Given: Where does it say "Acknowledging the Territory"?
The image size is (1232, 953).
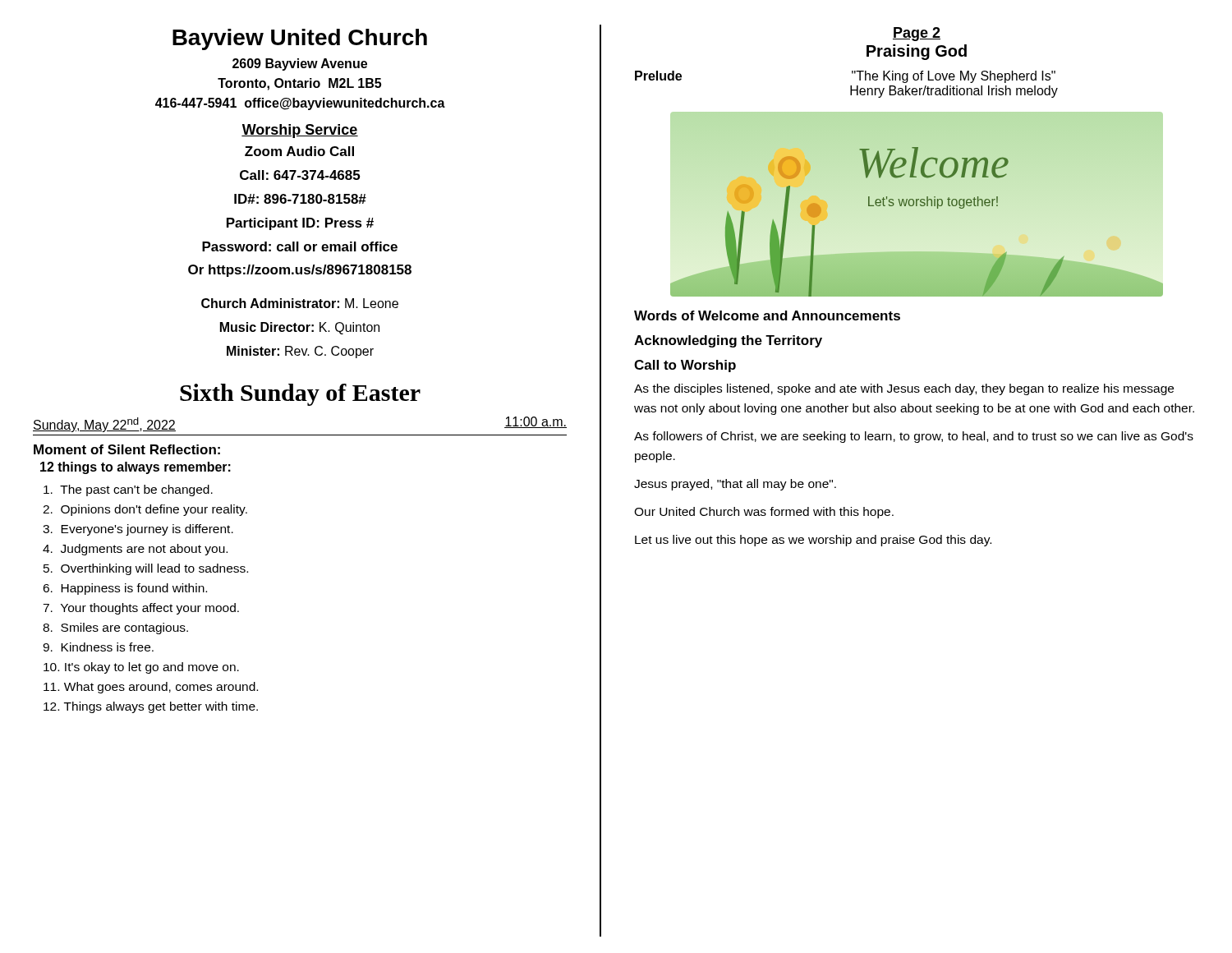Looking at the screenshot, I should click(728, 341).
